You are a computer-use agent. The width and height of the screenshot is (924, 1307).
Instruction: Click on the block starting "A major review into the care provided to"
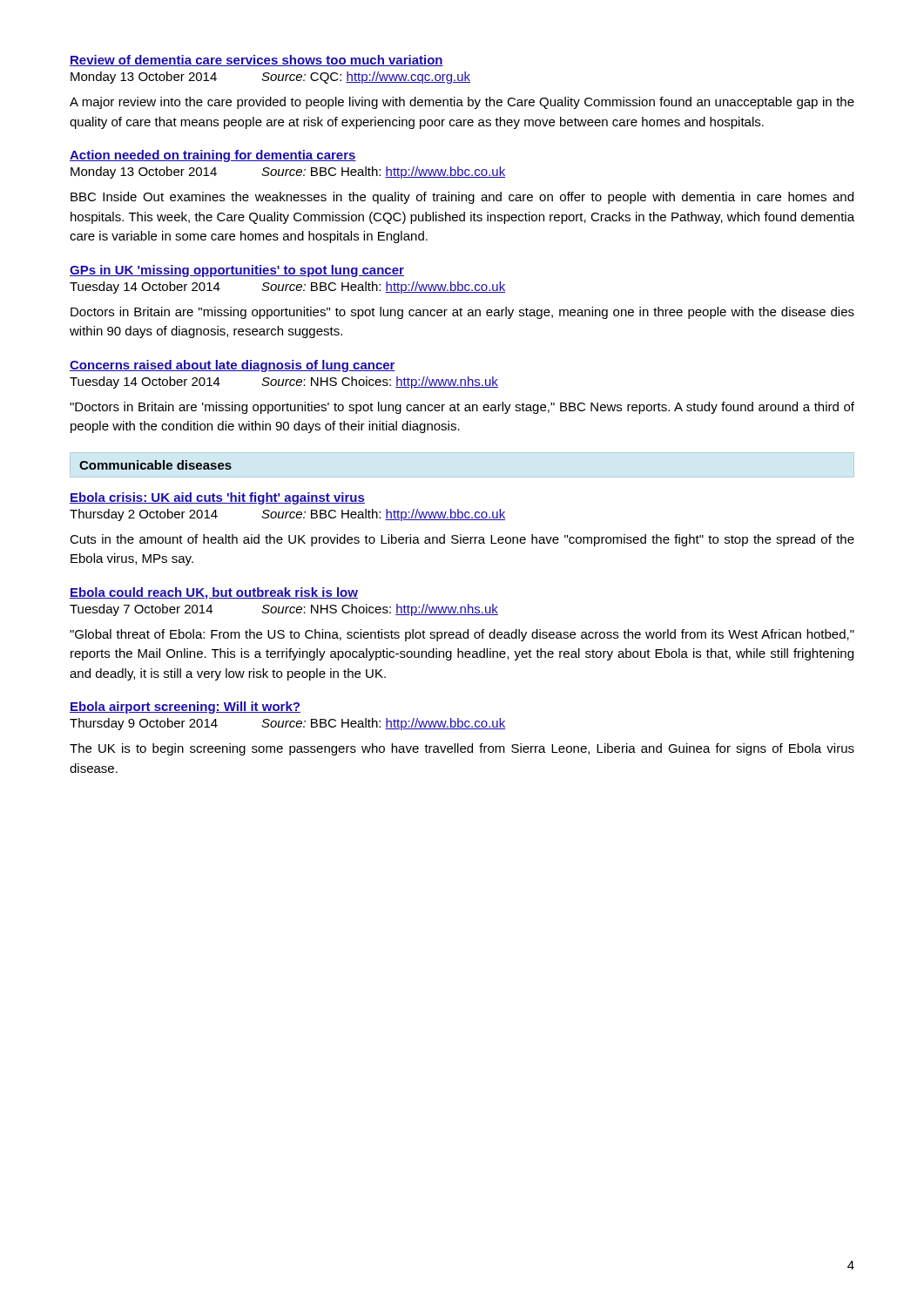pos(462,111)
